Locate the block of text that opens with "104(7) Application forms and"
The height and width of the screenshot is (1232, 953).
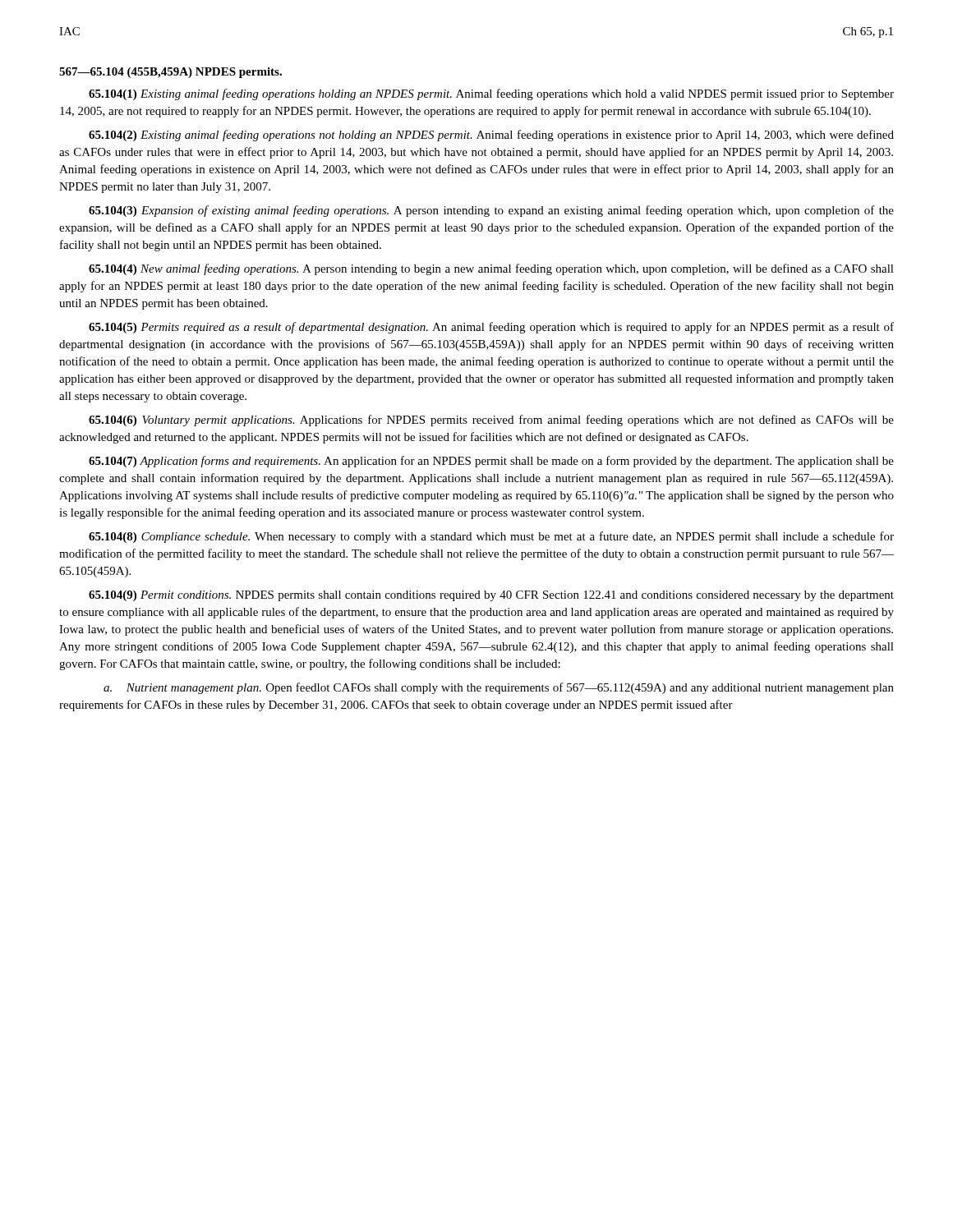pos(476,487)
